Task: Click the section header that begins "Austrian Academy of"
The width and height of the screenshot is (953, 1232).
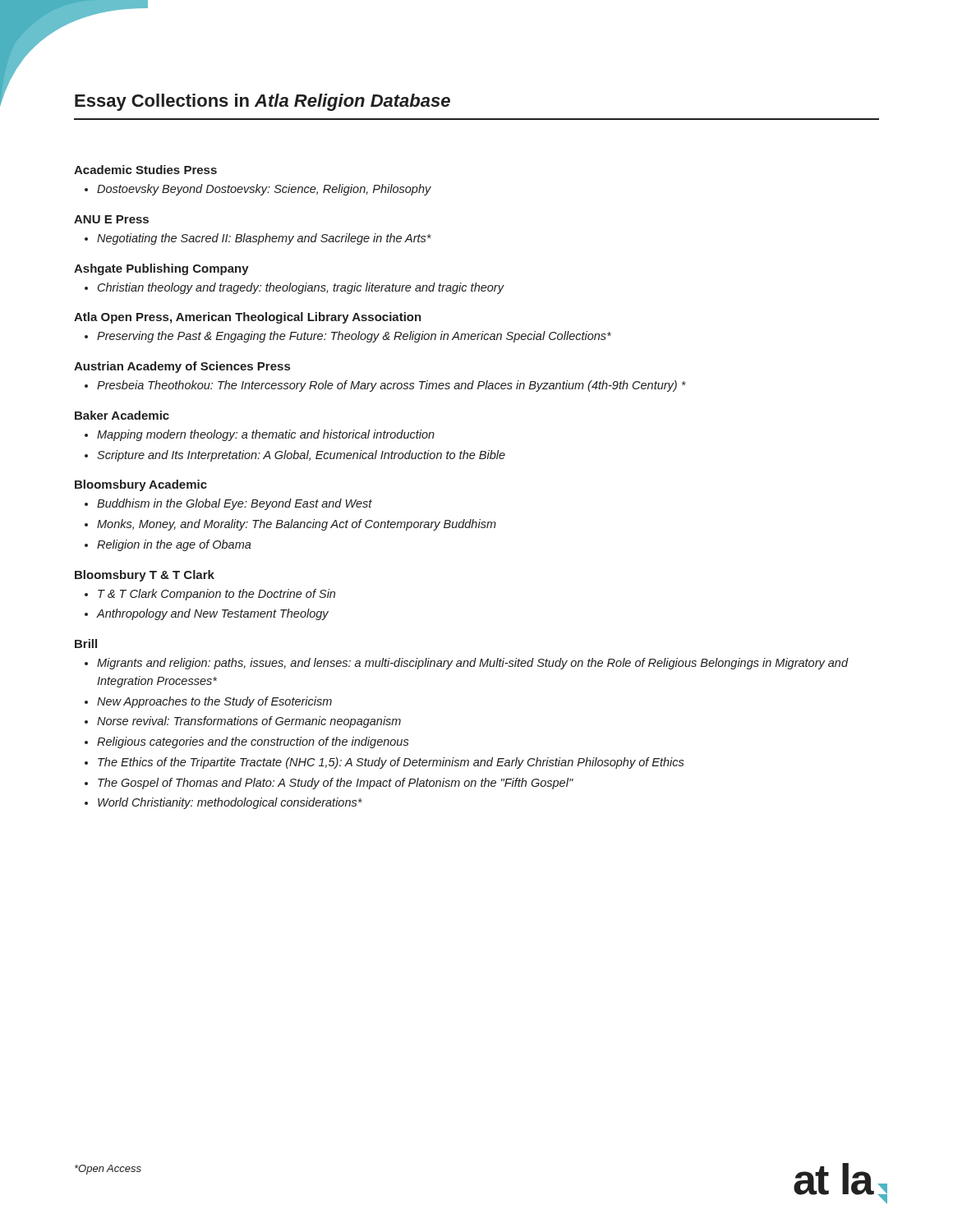Action: [182, 366]
